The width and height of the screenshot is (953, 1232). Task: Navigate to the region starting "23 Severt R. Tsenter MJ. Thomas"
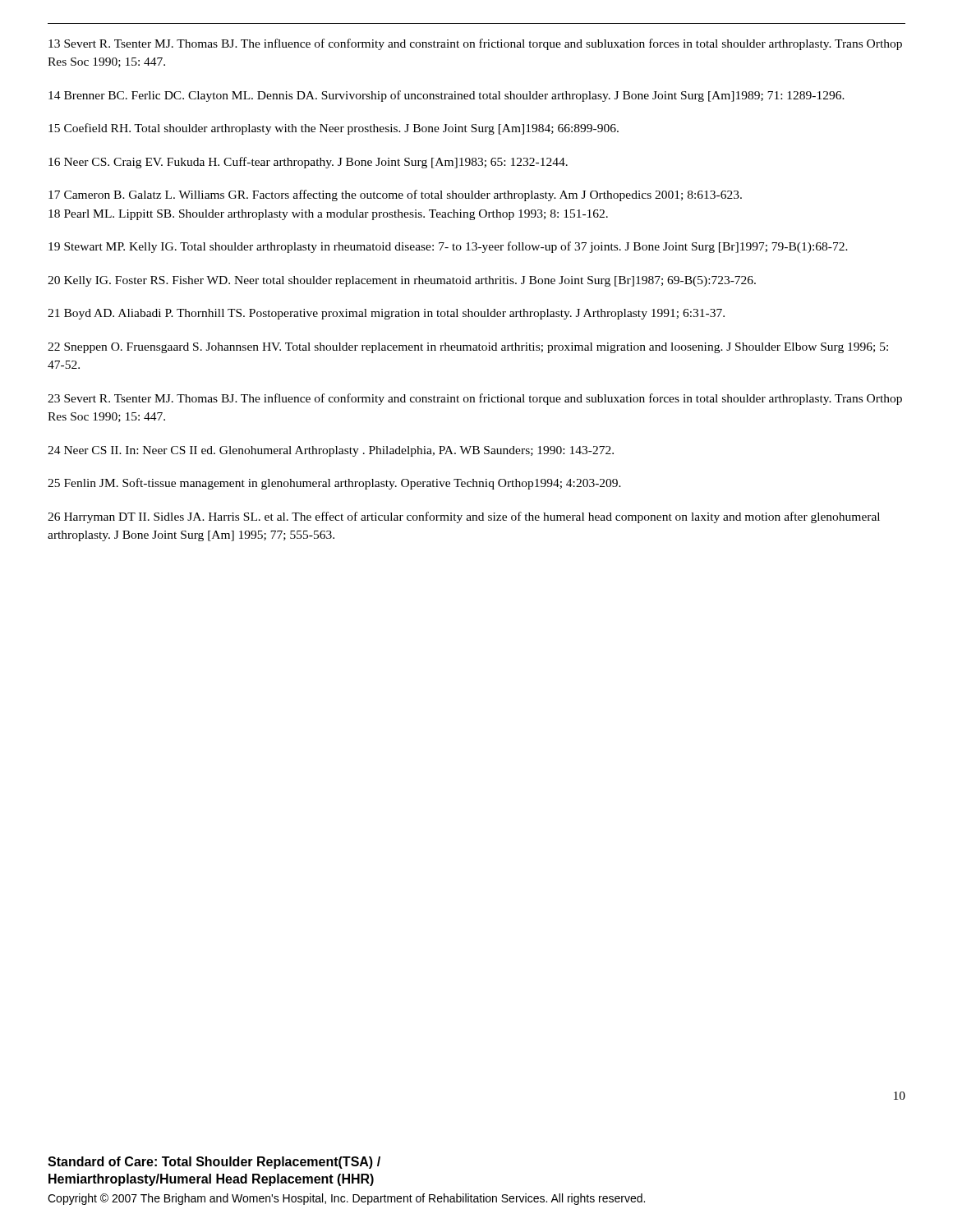pyautogui.click(x=476, y=407)
